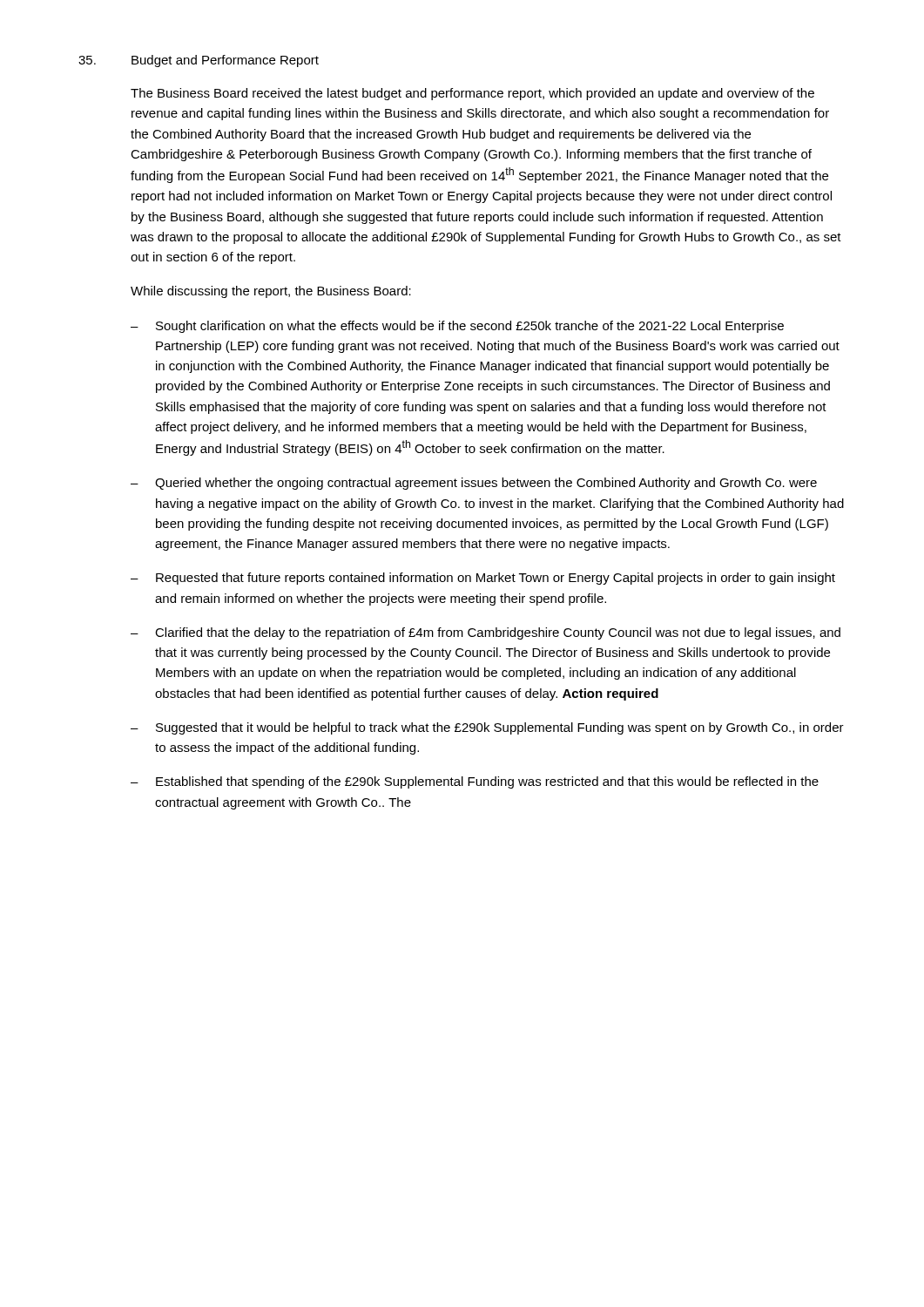Click on the list item that reads "– Queried whether the ongoing"

pos(488,513)
